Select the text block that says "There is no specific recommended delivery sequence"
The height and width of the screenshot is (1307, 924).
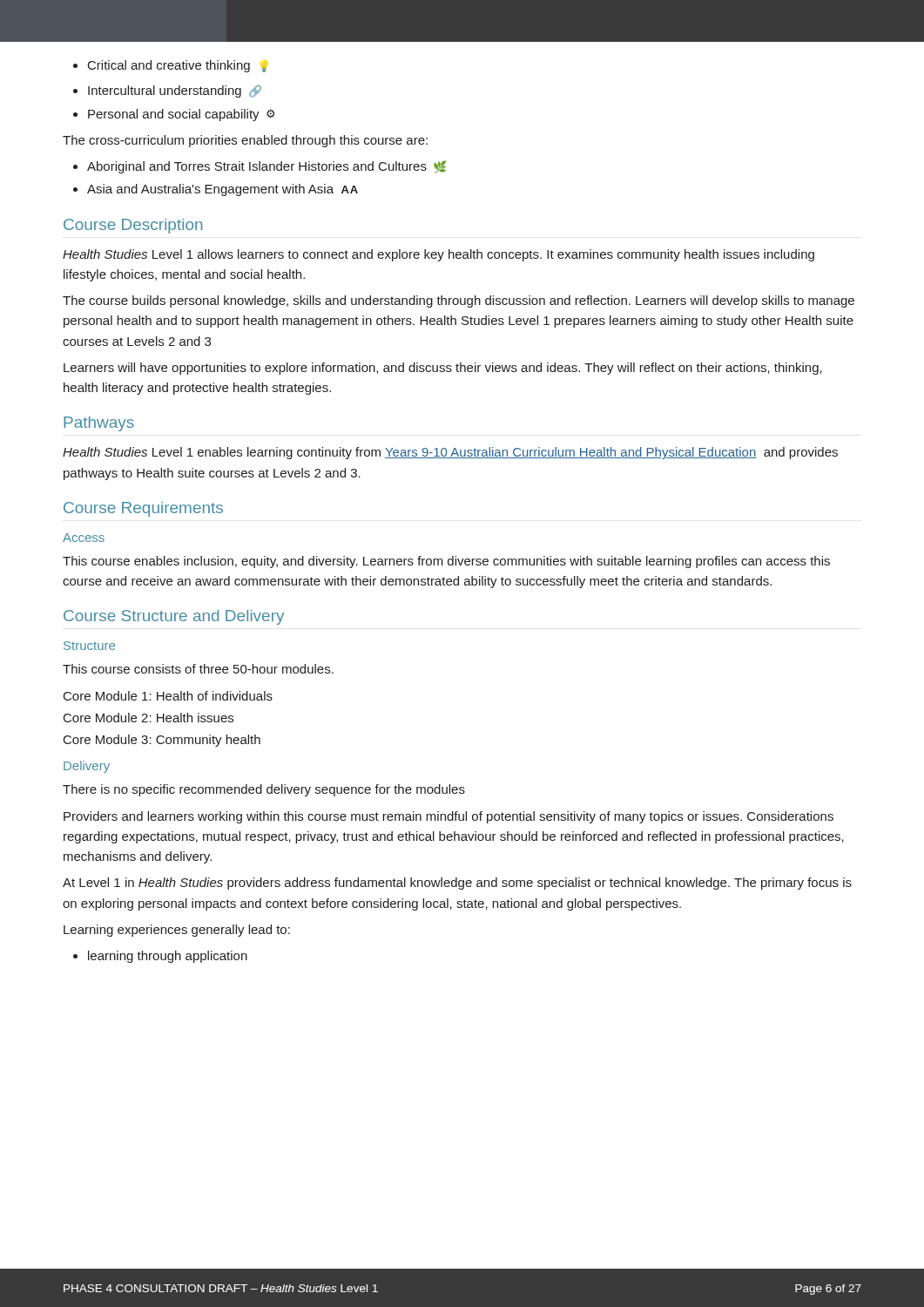462,789
